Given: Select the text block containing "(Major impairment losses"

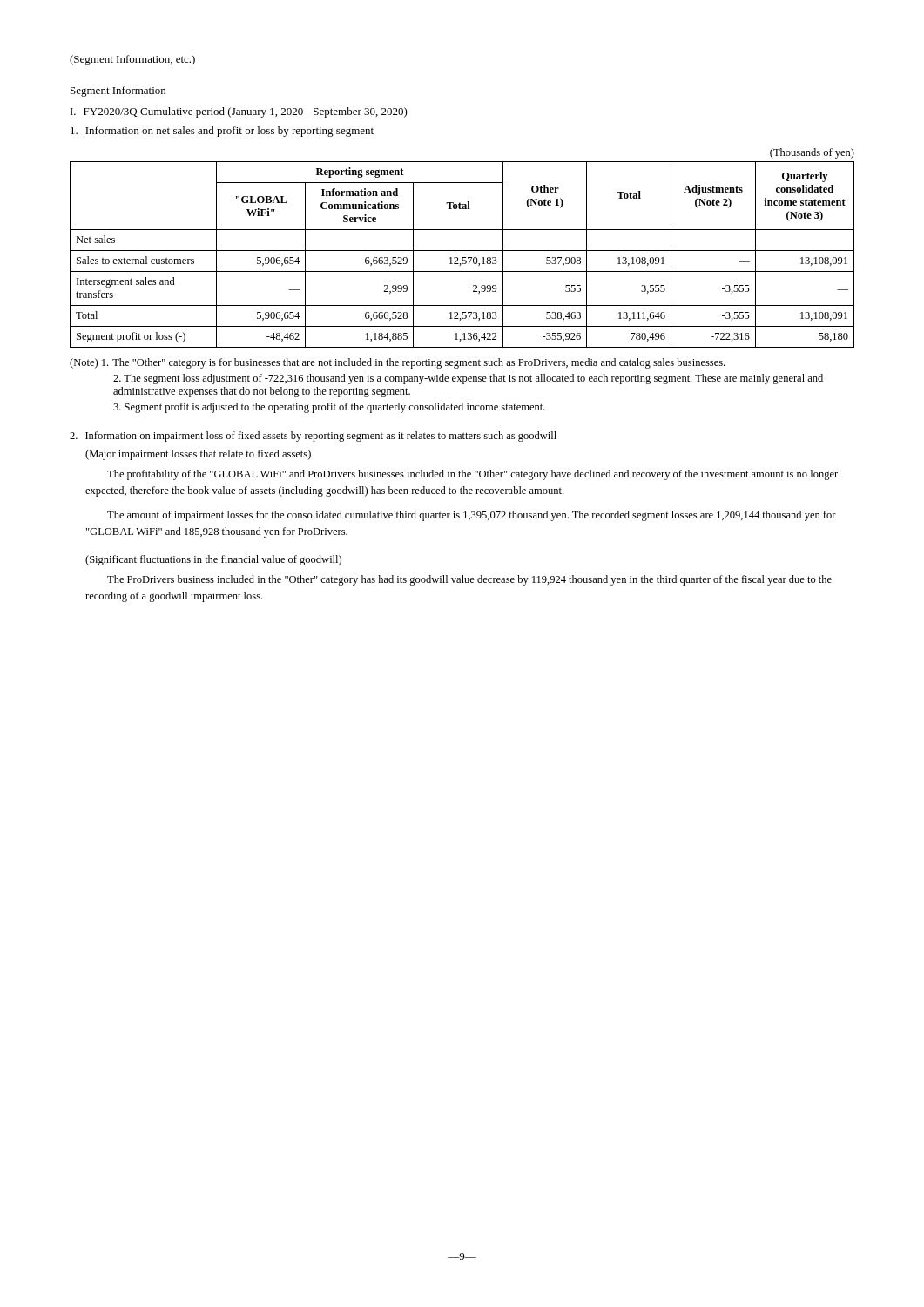Looking at the screenshot, I should tap(198, 454).
